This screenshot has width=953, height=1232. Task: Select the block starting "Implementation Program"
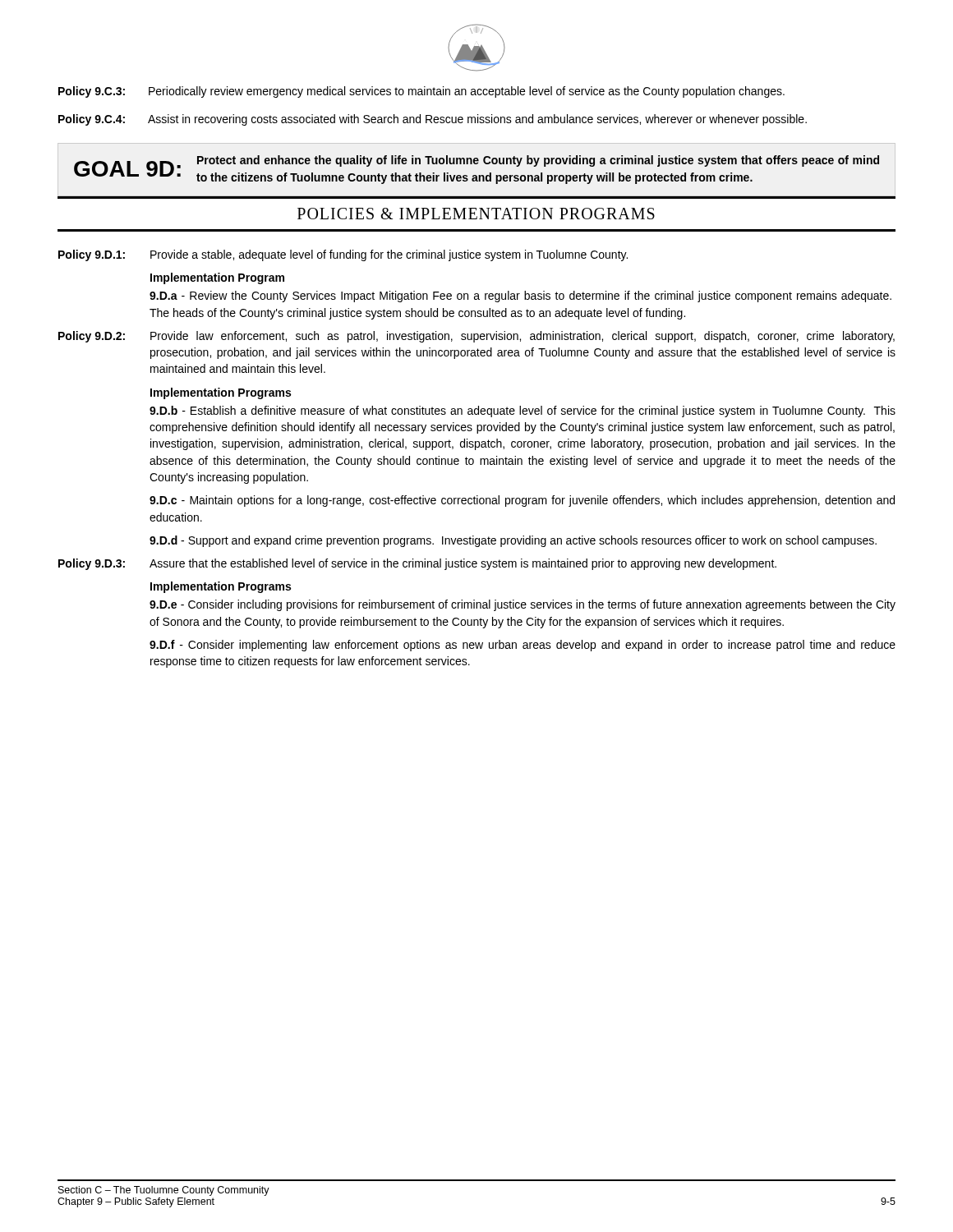[217, 278]
